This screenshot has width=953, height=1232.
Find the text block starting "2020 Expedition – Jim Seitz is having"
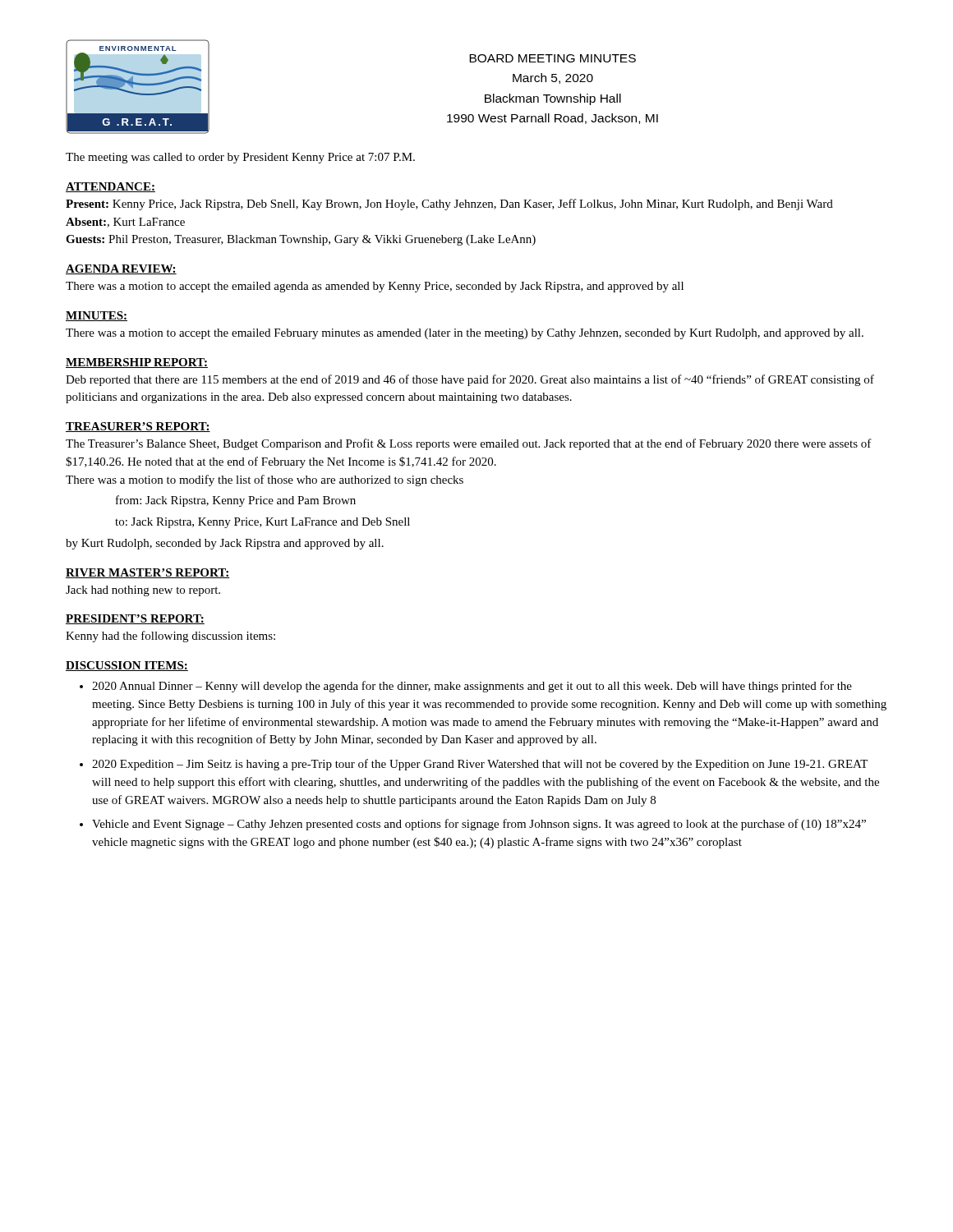[486, 782]
